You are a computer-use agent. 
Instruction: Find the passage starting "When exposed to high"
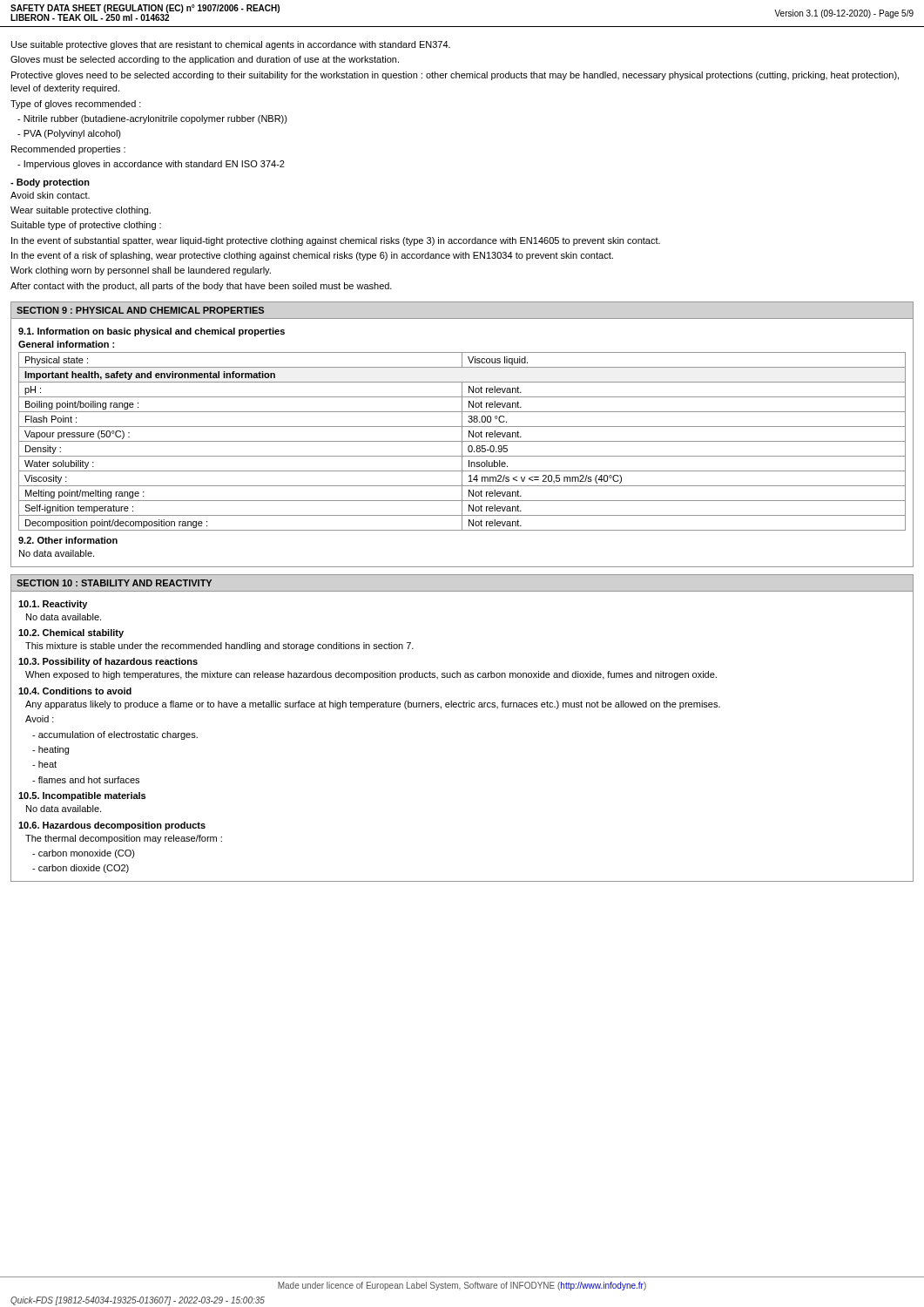click(x=465, y=675)
